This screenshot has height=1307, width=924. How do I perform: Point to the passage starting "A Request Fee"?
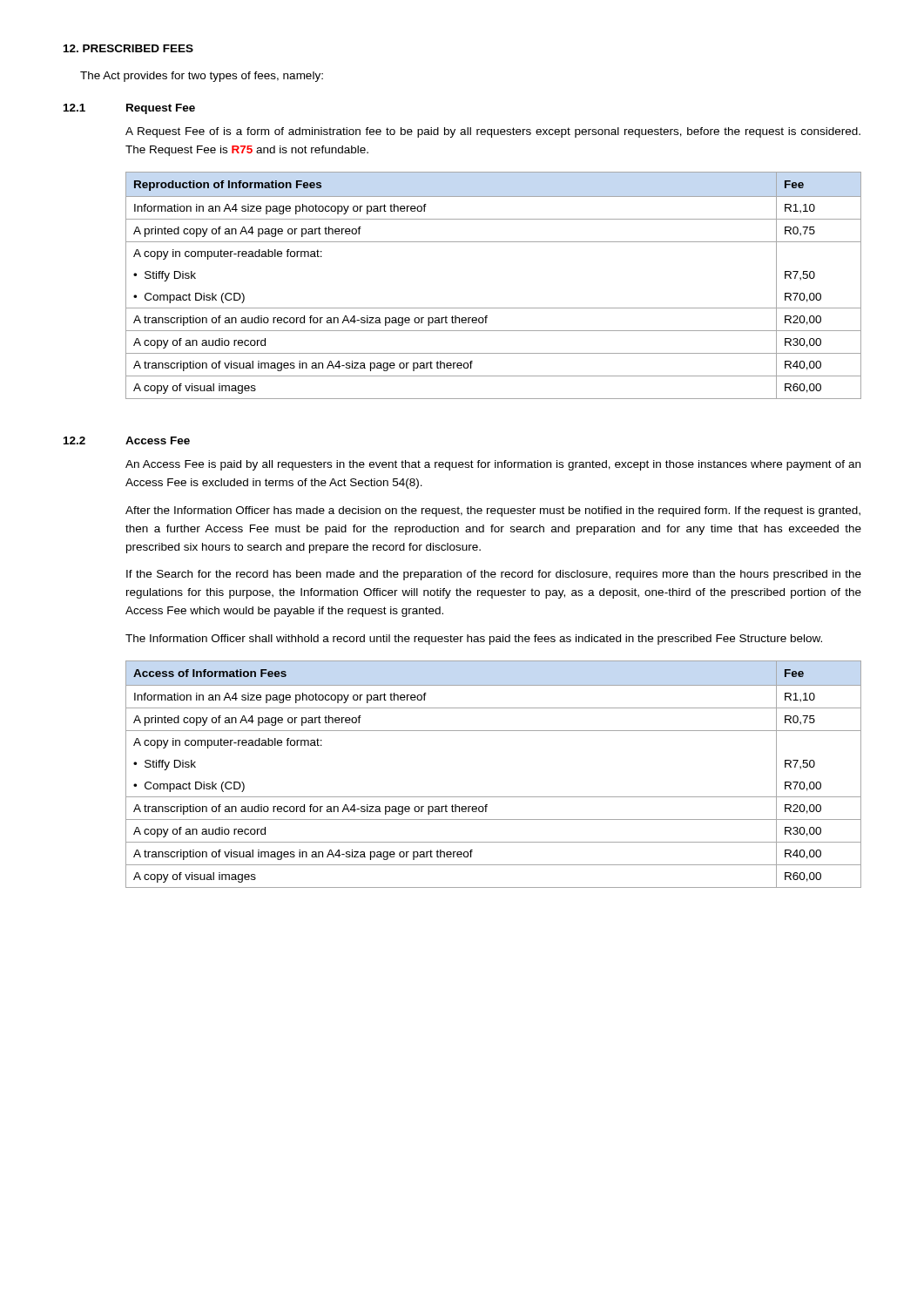[493, 140]
